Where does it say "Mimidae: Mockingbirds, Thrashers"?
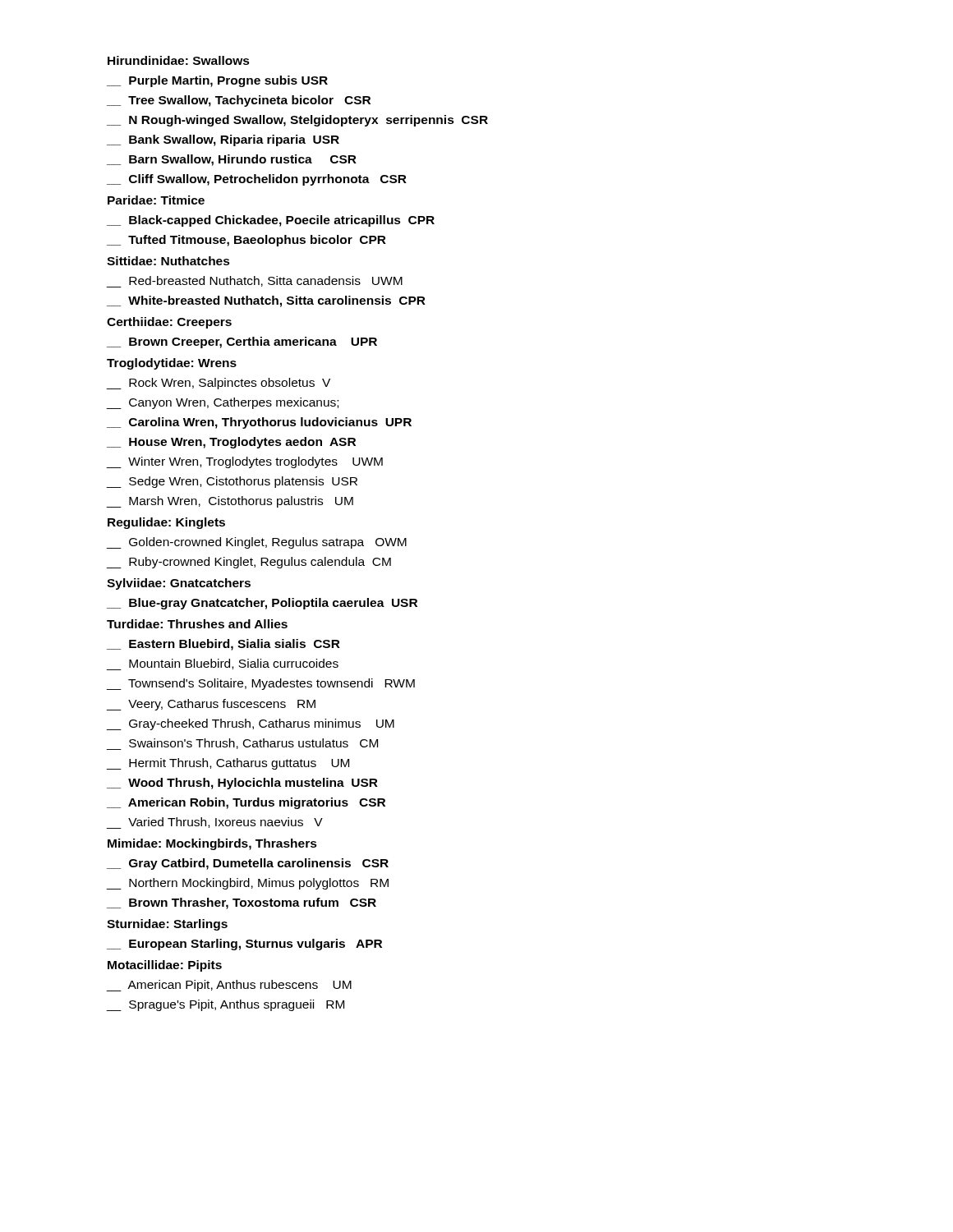 (x=212, y=843)
